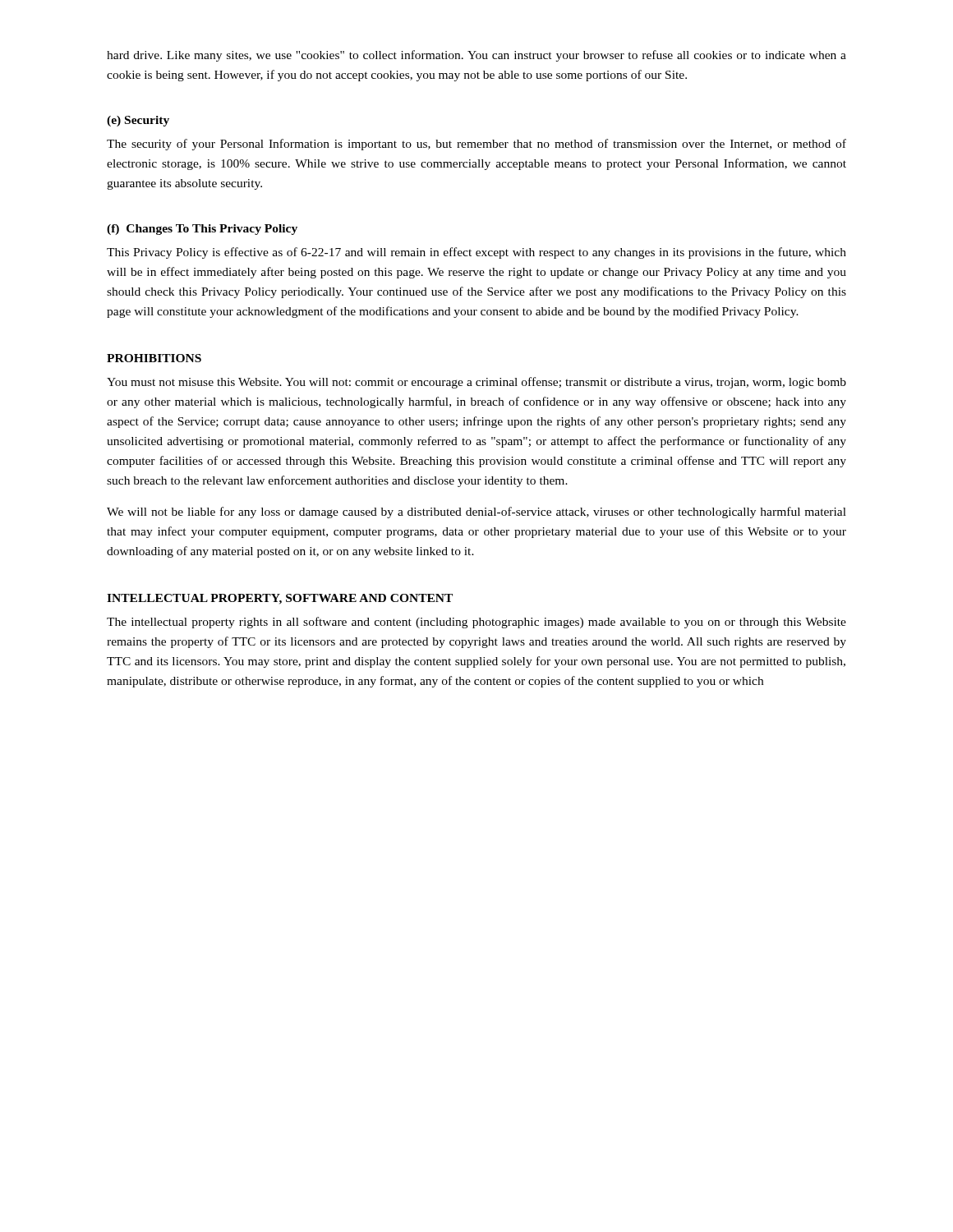Image resolution: width=953 pixels, height=1232 pixels.
Task: Locate the block of text that opens with "We will not be"
Action: tap(476, 532)
